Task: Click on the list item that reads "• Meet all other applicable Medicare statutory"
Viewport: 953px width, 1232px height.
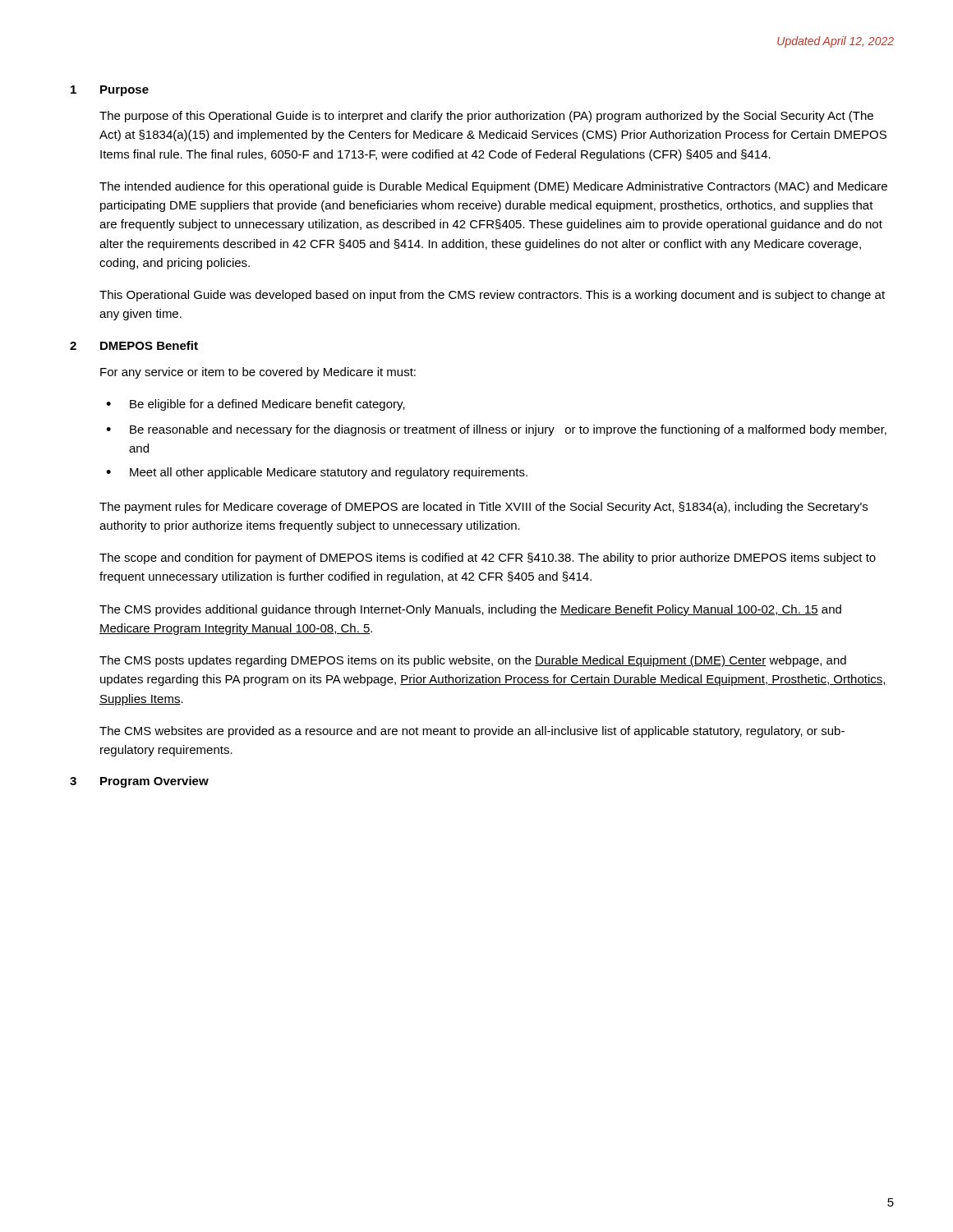Action: [x=497, y=473]
